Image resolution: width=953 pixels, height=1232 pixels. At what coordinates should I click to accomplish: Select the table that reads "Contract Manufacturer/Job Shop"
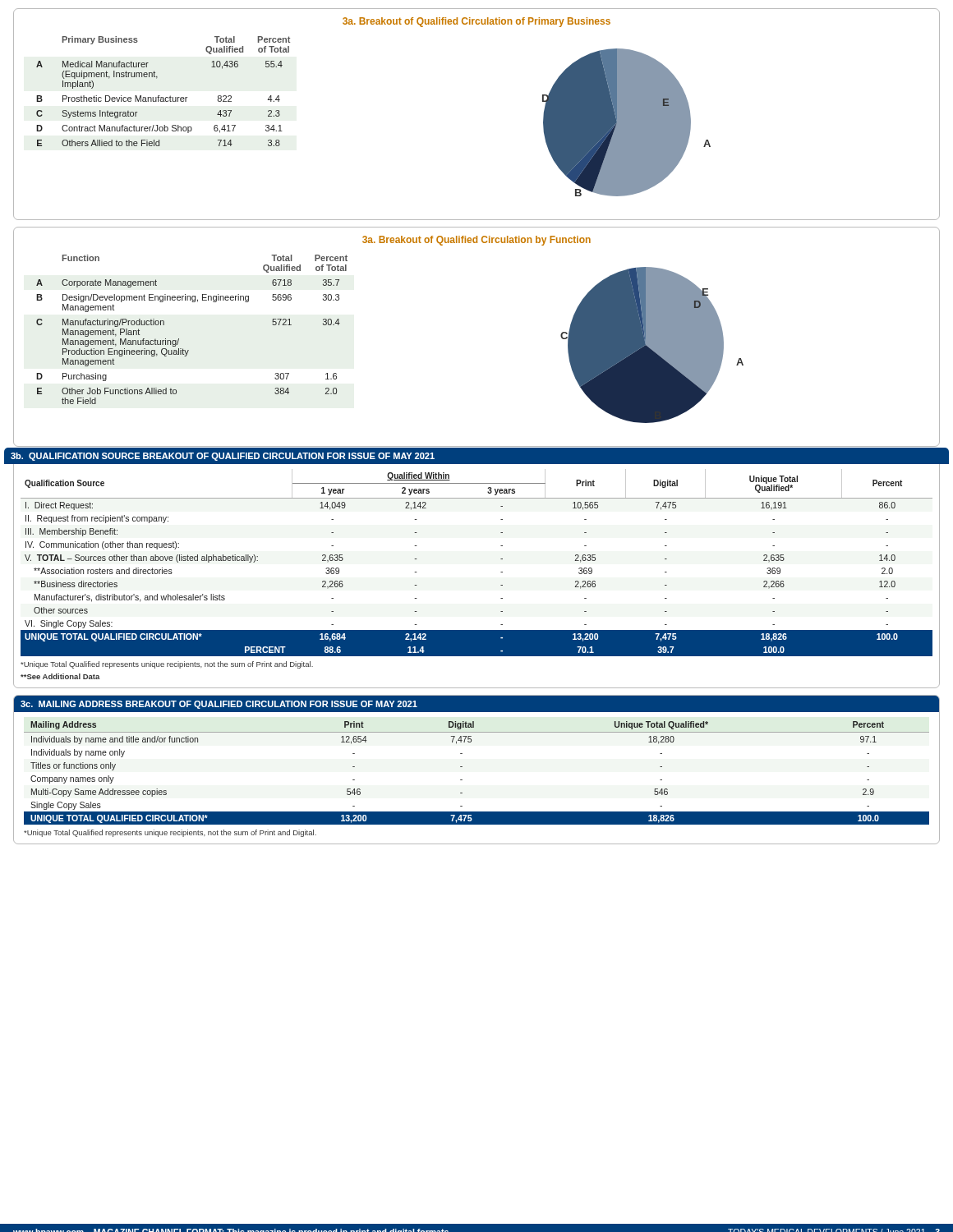pyautogui.click(x=160, y=91)
